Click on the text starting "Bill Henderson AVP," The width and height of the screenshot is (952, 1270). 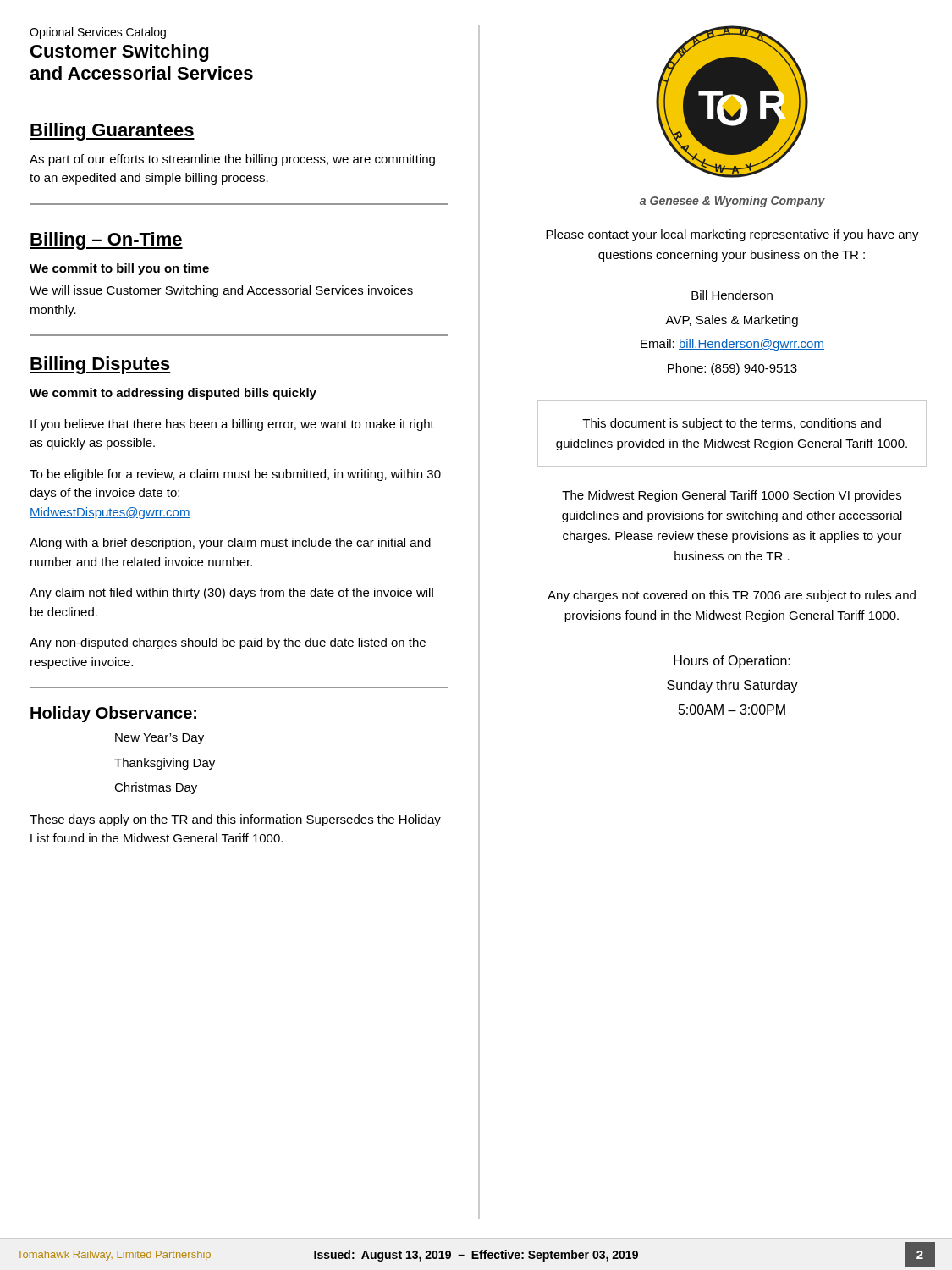click(x=732, y=331)
